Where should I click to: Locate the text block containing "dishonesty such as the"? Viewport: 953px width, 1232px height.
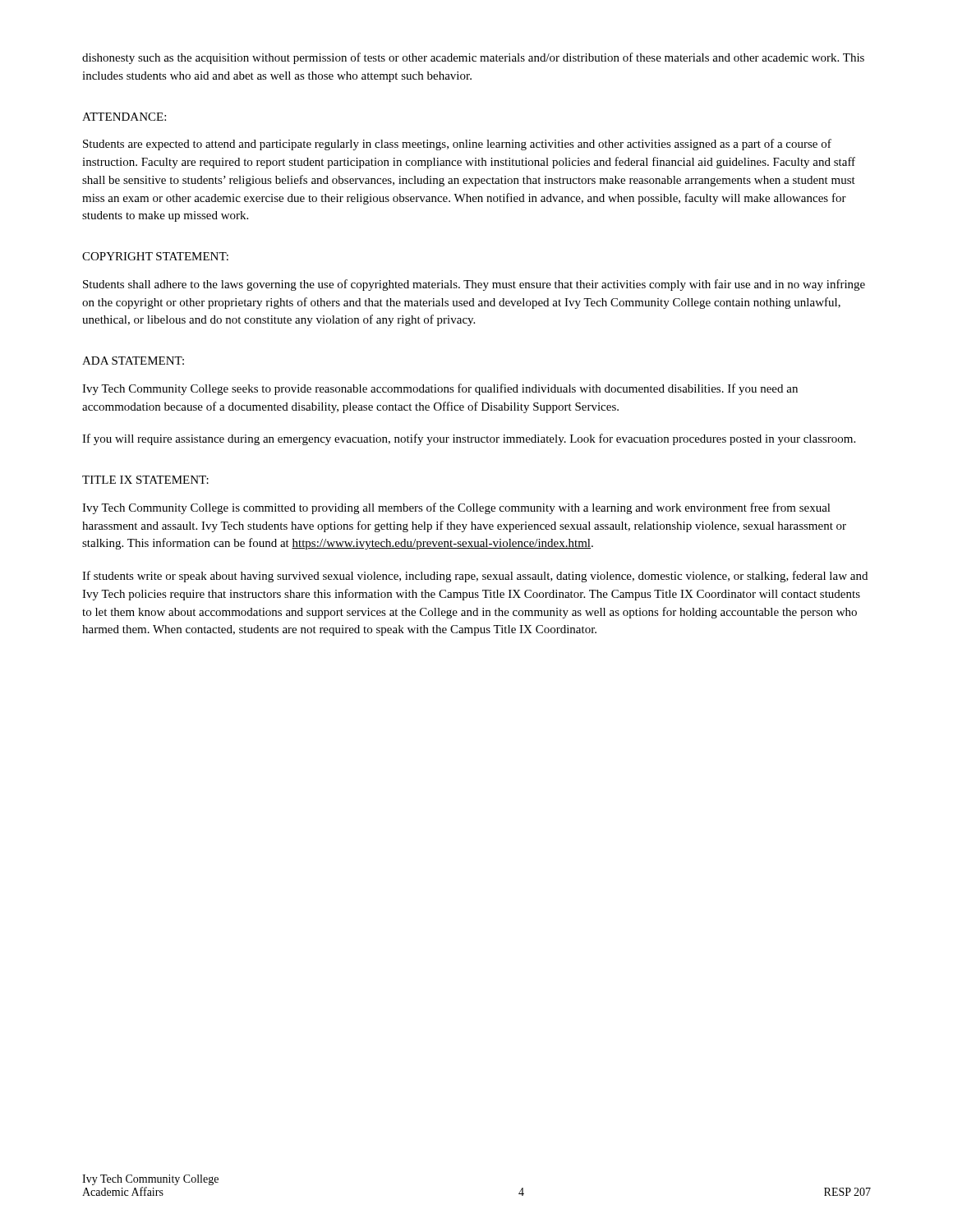[473, 66]
